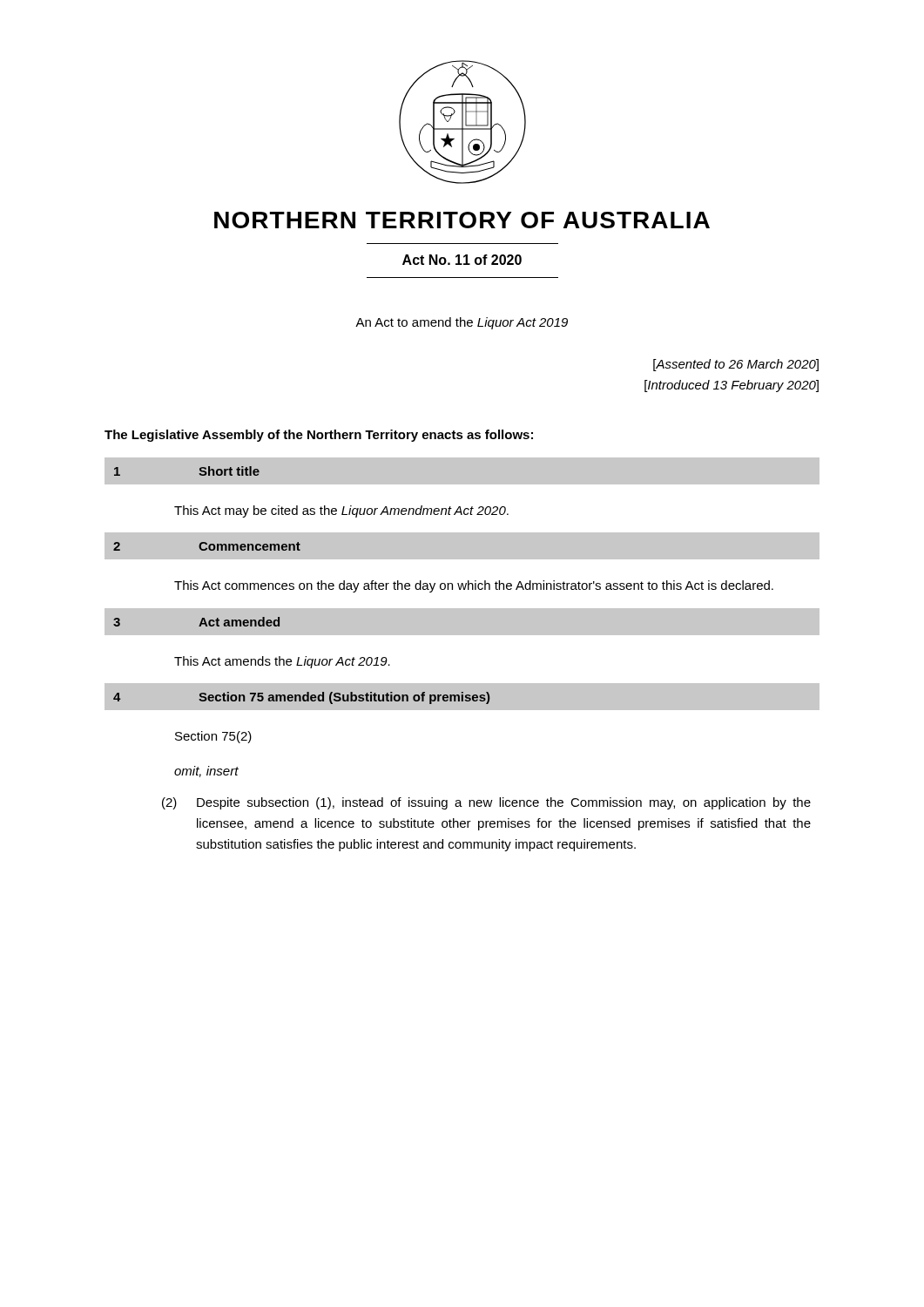Select the text block starting "Section 75(2)"
The height and width of the screenshot is (1307, 924).
213,736
